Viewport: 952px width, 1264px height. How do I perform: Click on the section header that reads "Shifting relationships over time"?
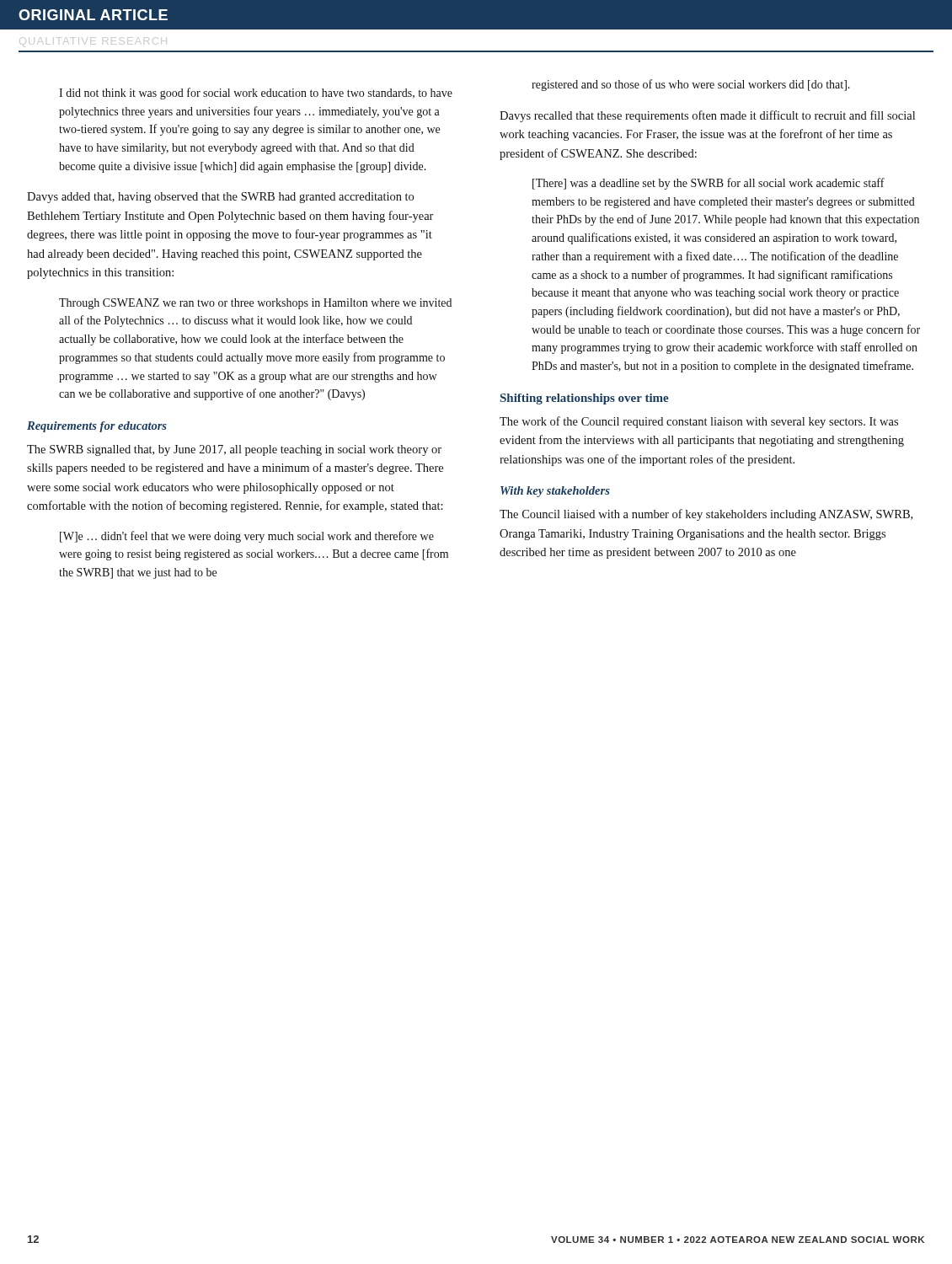point(584,397)
